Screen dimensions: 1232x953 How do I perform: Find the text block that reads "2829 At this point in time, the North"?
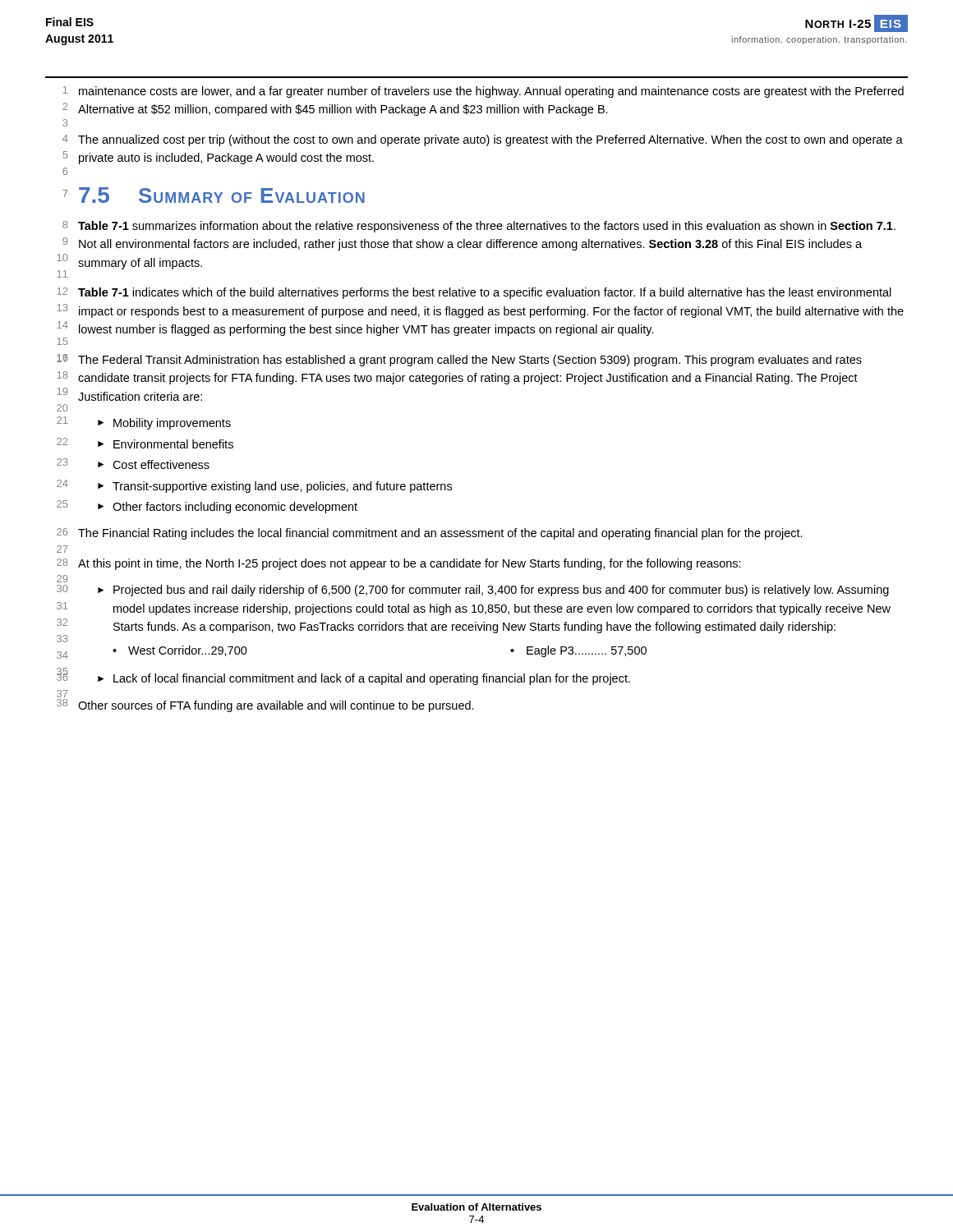[x=493, y=564]
